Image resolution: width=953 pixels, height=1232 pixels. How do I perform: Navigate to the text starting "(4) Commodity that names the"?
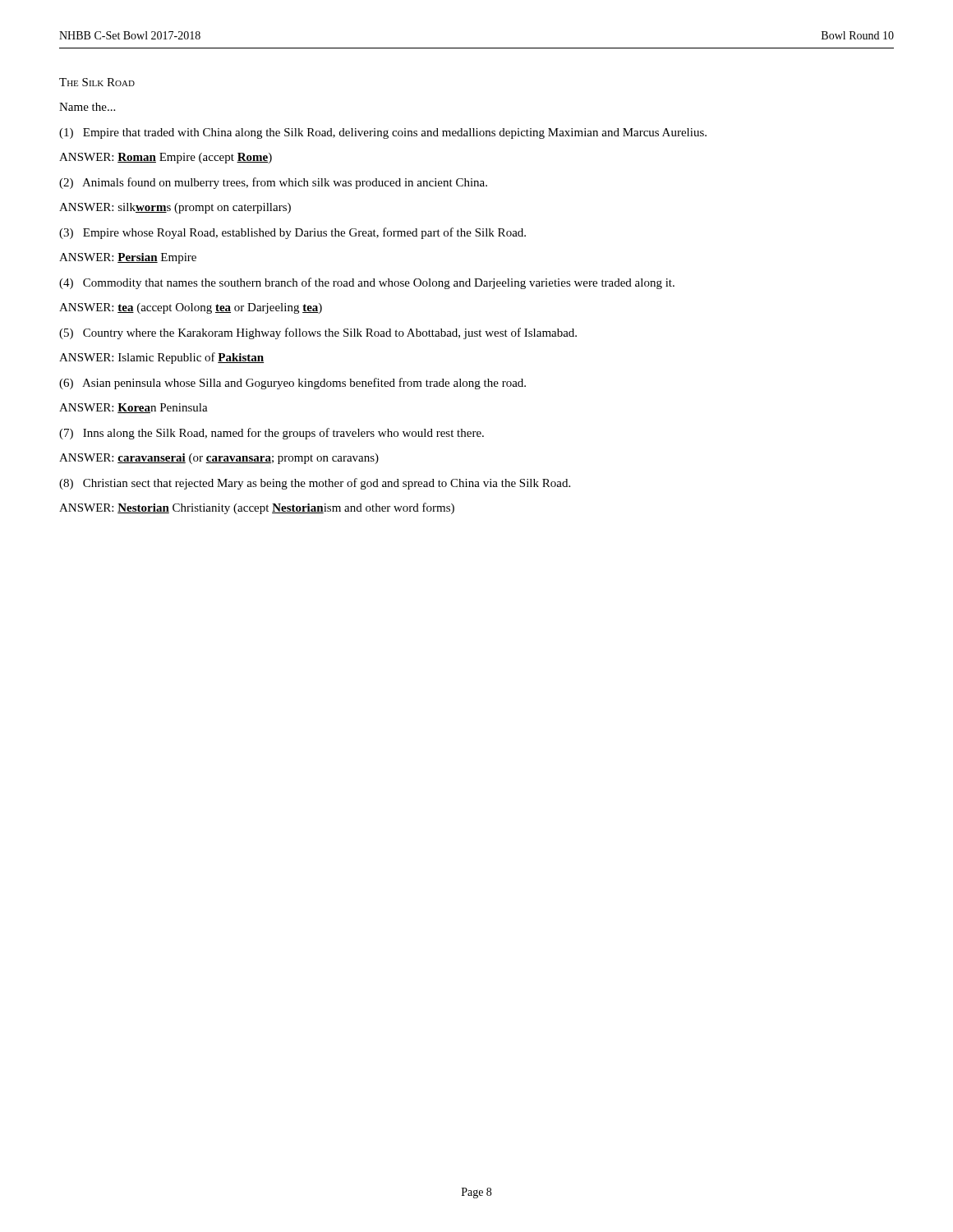tap(367, 282)
